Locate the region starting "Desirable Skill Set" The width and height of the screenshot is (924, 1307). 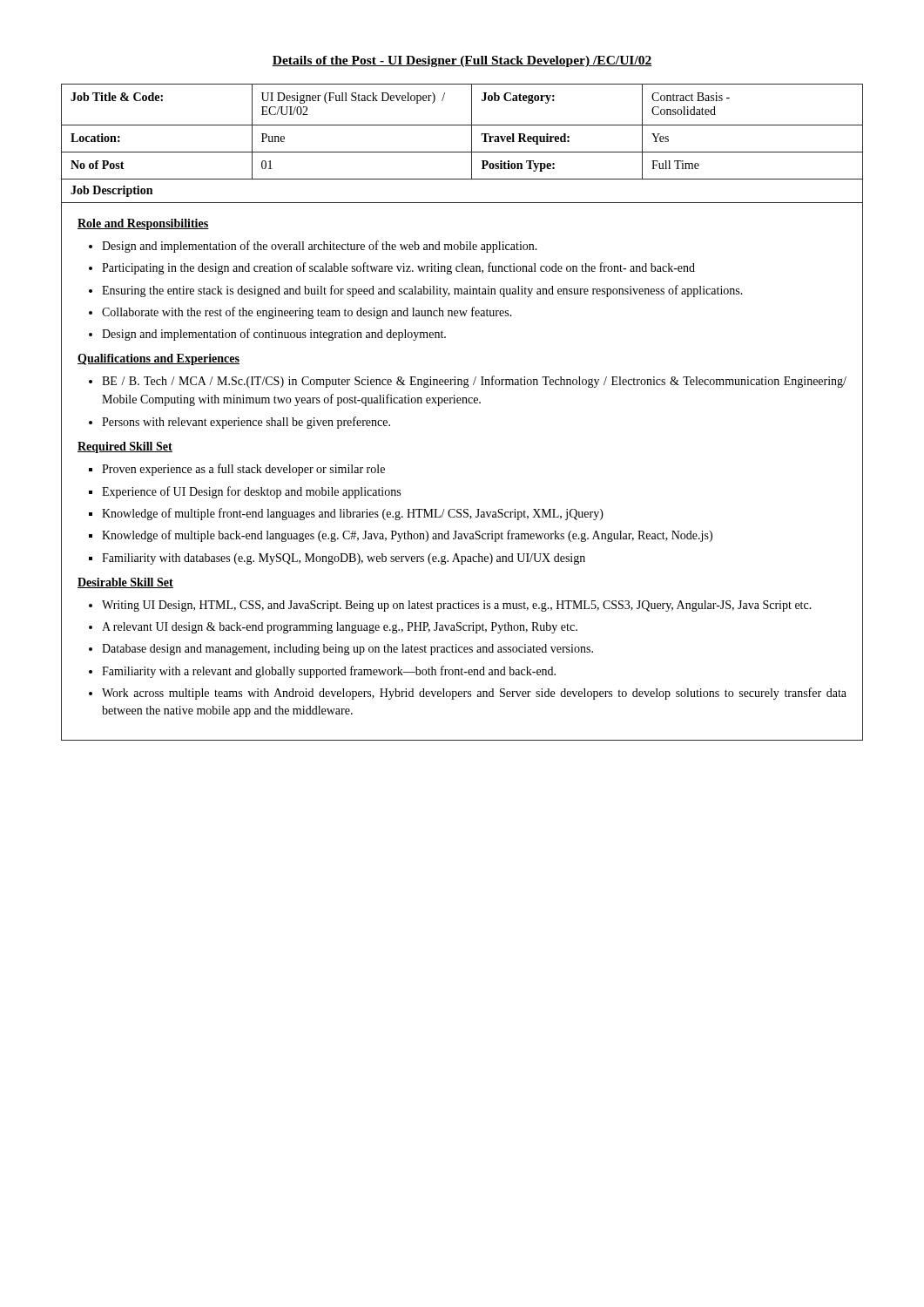click(x=125, y=582)
